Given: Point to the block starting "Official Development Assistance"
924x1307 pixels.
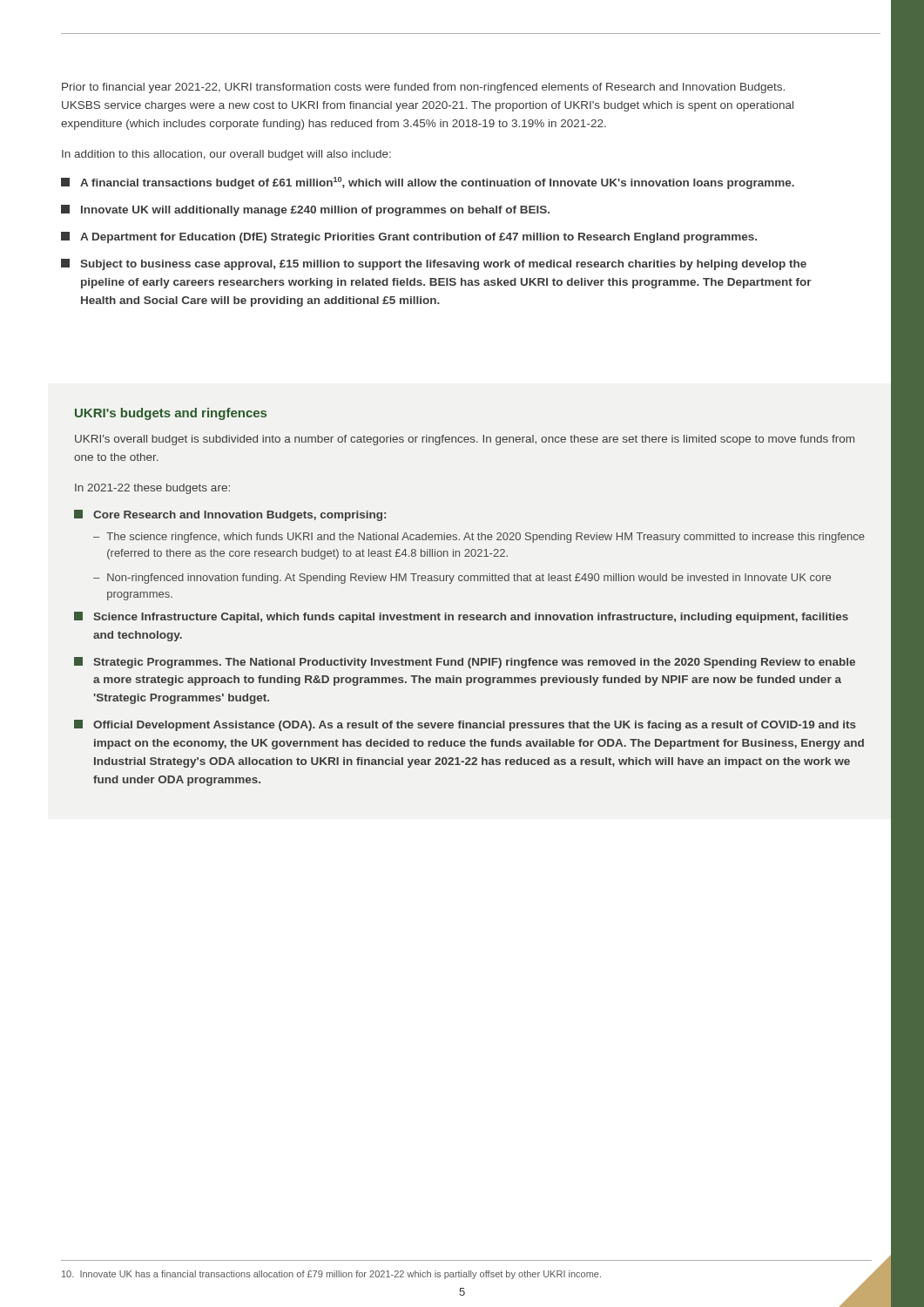Looking at the screenshot, I should (469, 753).
